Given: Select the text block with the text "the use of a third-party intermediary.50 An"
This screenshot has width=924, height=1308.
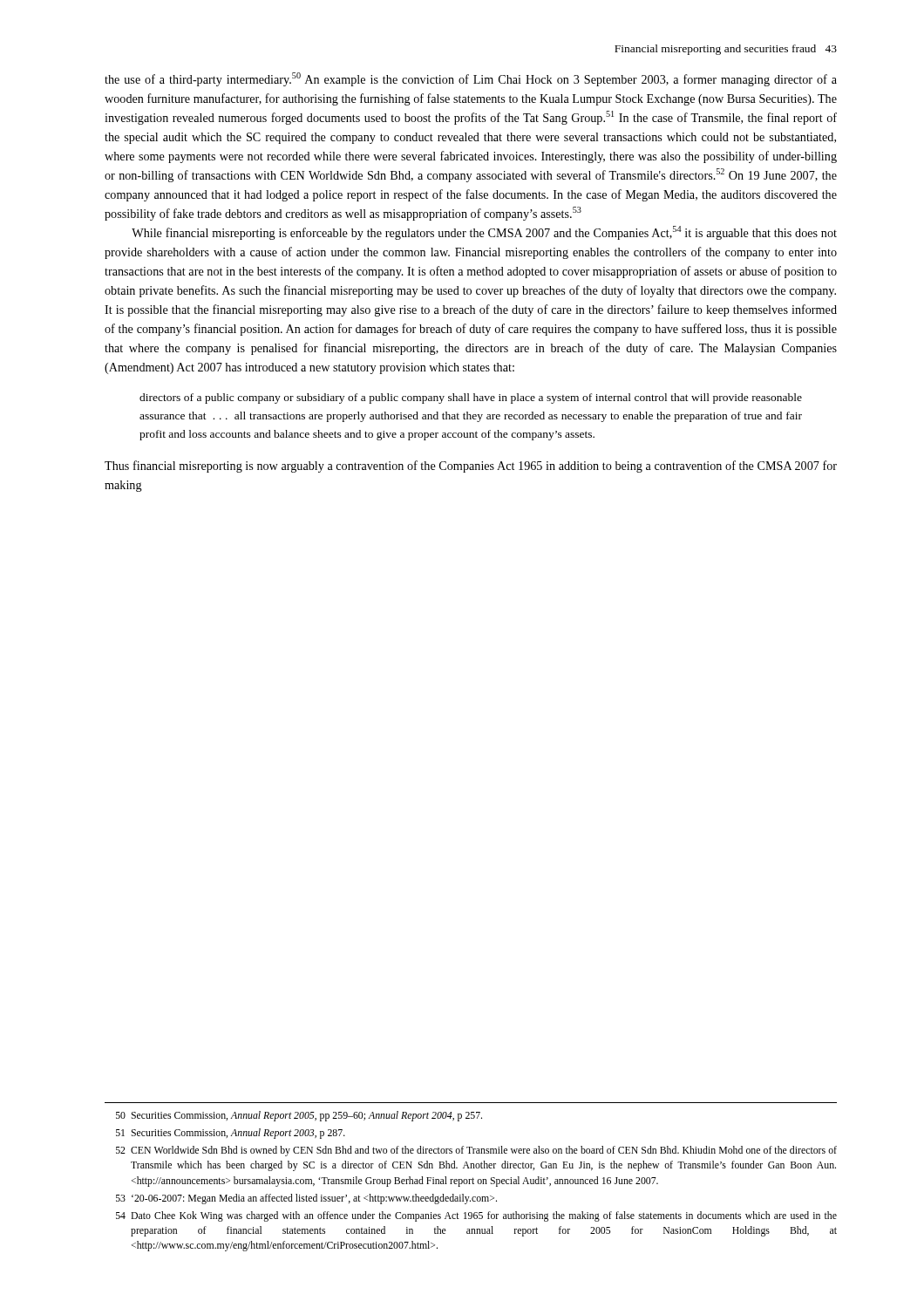Looking at the screenshot, I should pos(471,223).
